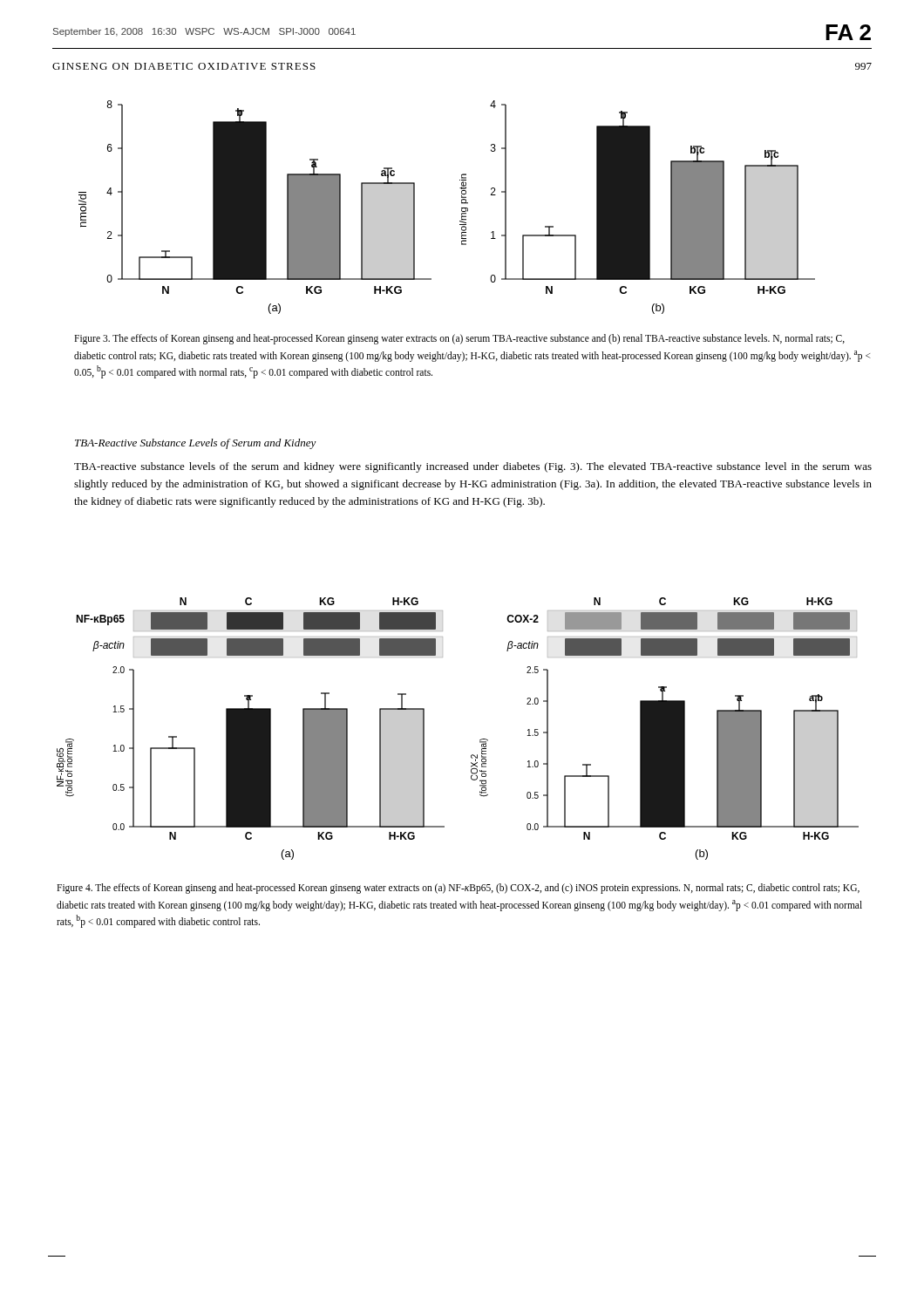The height and width of the screenshot is (1308, 924).
Task: Where is the caption that starts "Figure 3. The"?
Action: (472, 355)
